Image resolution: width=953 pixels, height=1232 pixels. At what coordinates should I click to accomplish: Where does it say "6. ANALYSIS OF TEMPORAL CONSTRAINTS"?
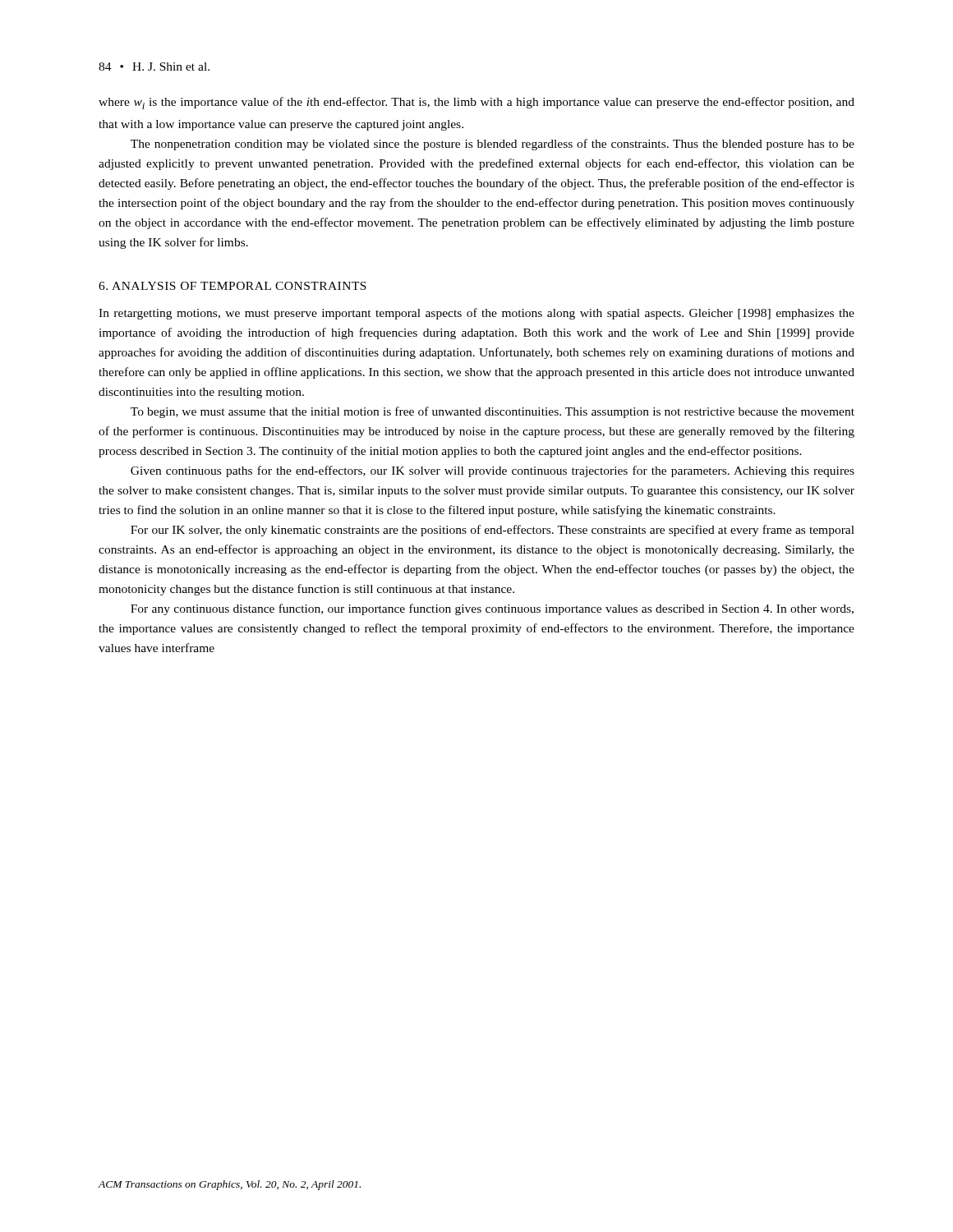pos(233,286)
